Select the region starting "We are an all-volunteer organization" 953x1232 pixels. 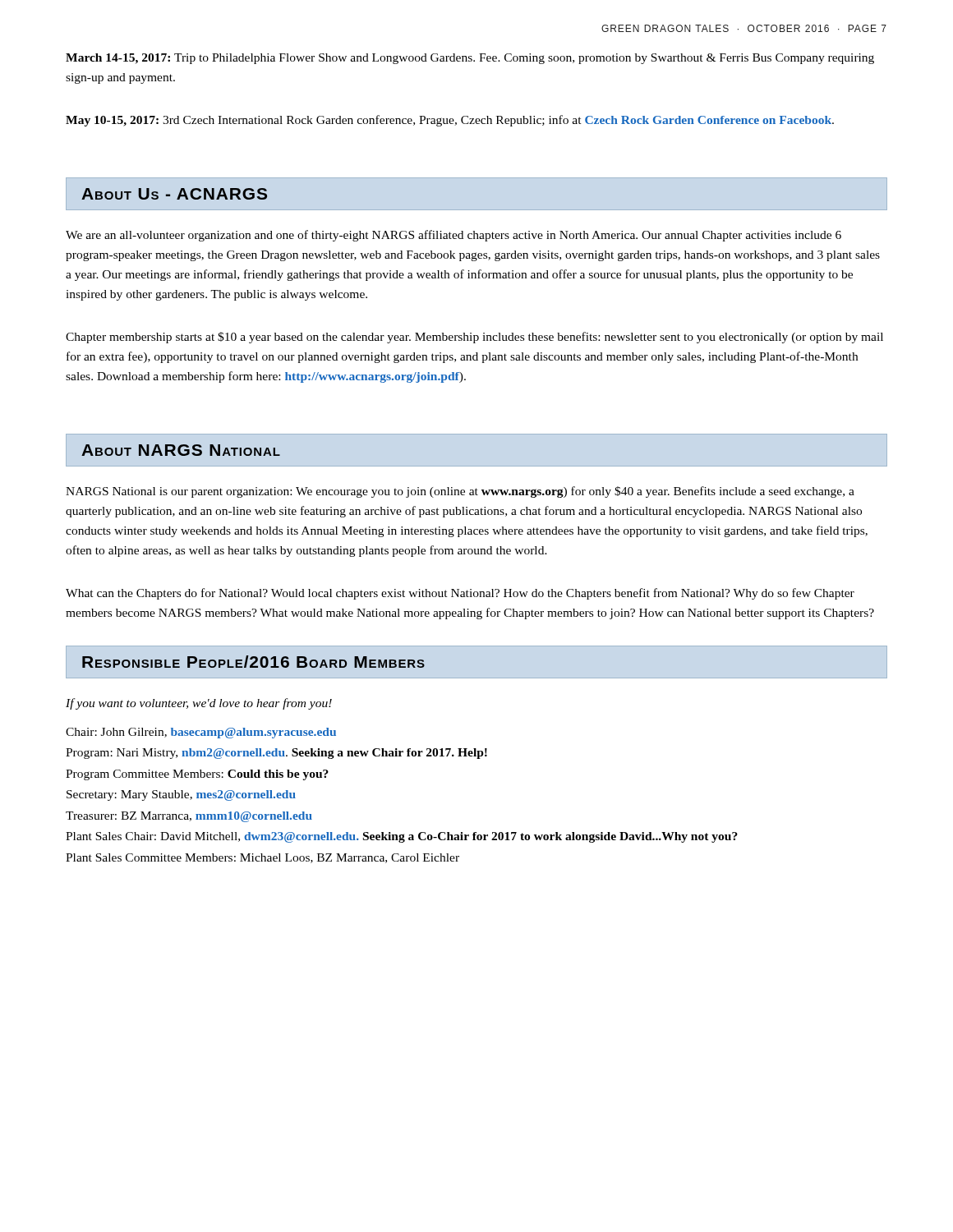pyautogui.click(x=476, y=265)
